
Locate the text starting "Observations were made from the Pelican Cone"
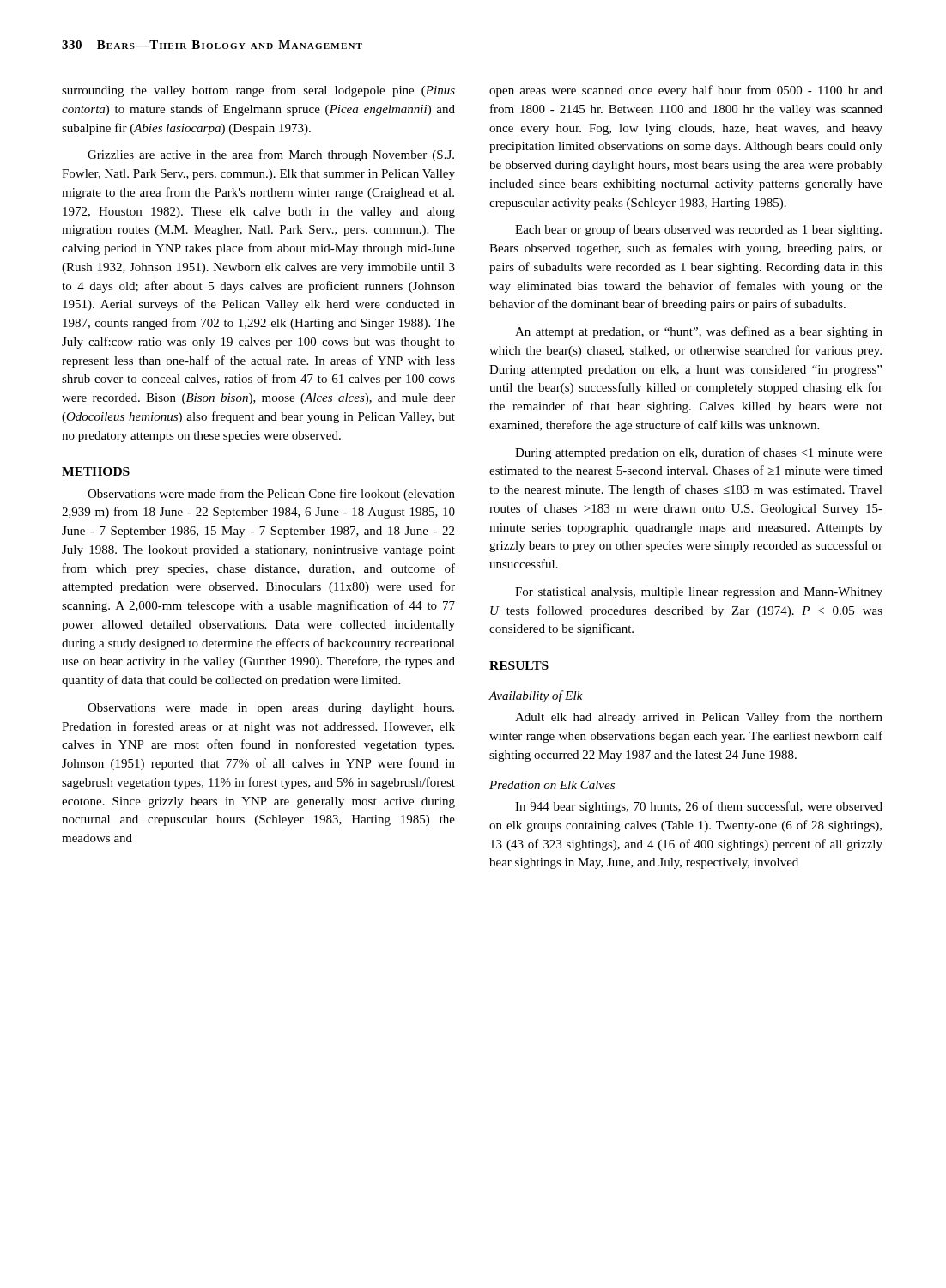point(258,667)
